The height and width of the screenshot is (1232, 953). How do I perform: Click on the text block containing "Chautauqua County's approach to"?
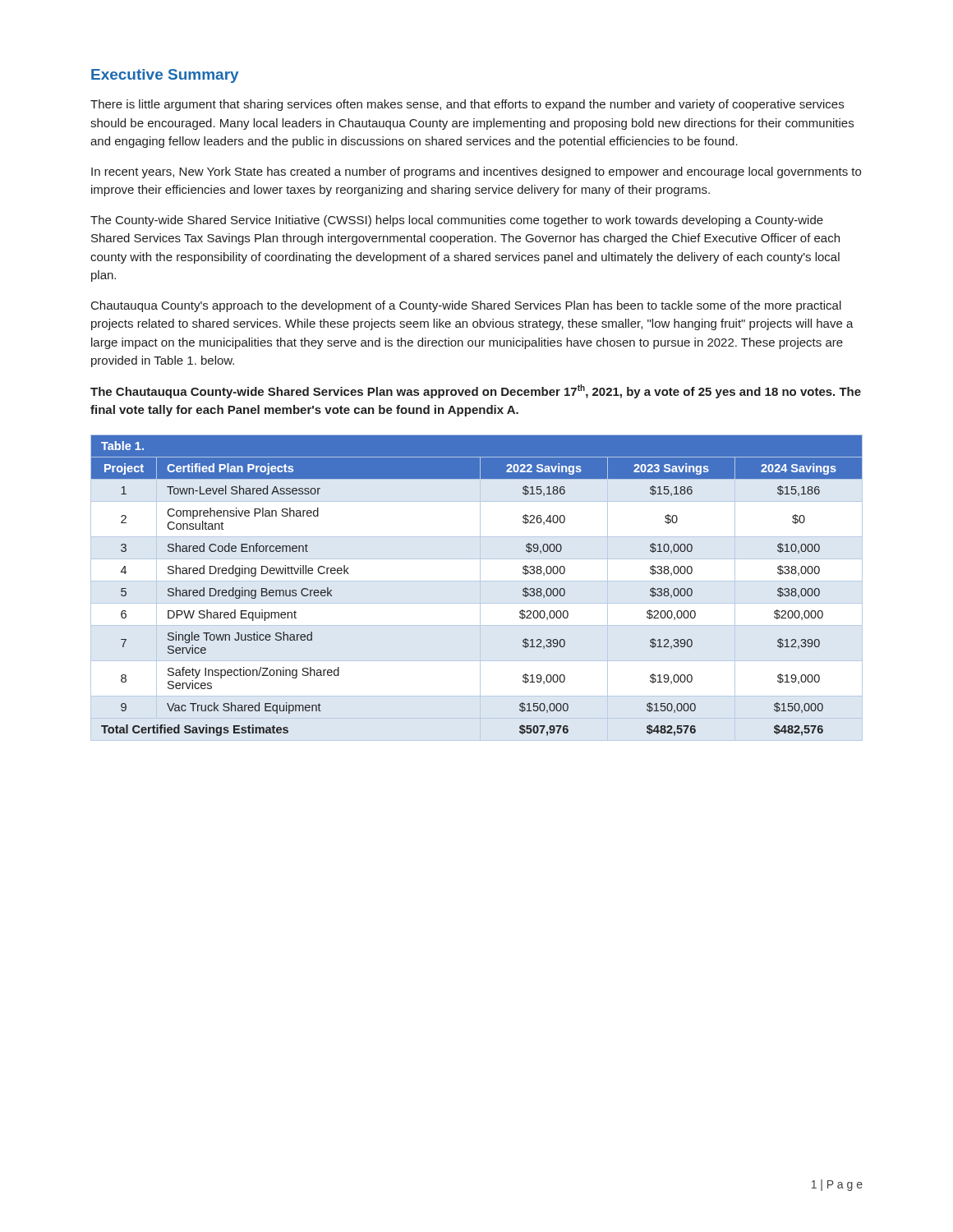[472, 332]
